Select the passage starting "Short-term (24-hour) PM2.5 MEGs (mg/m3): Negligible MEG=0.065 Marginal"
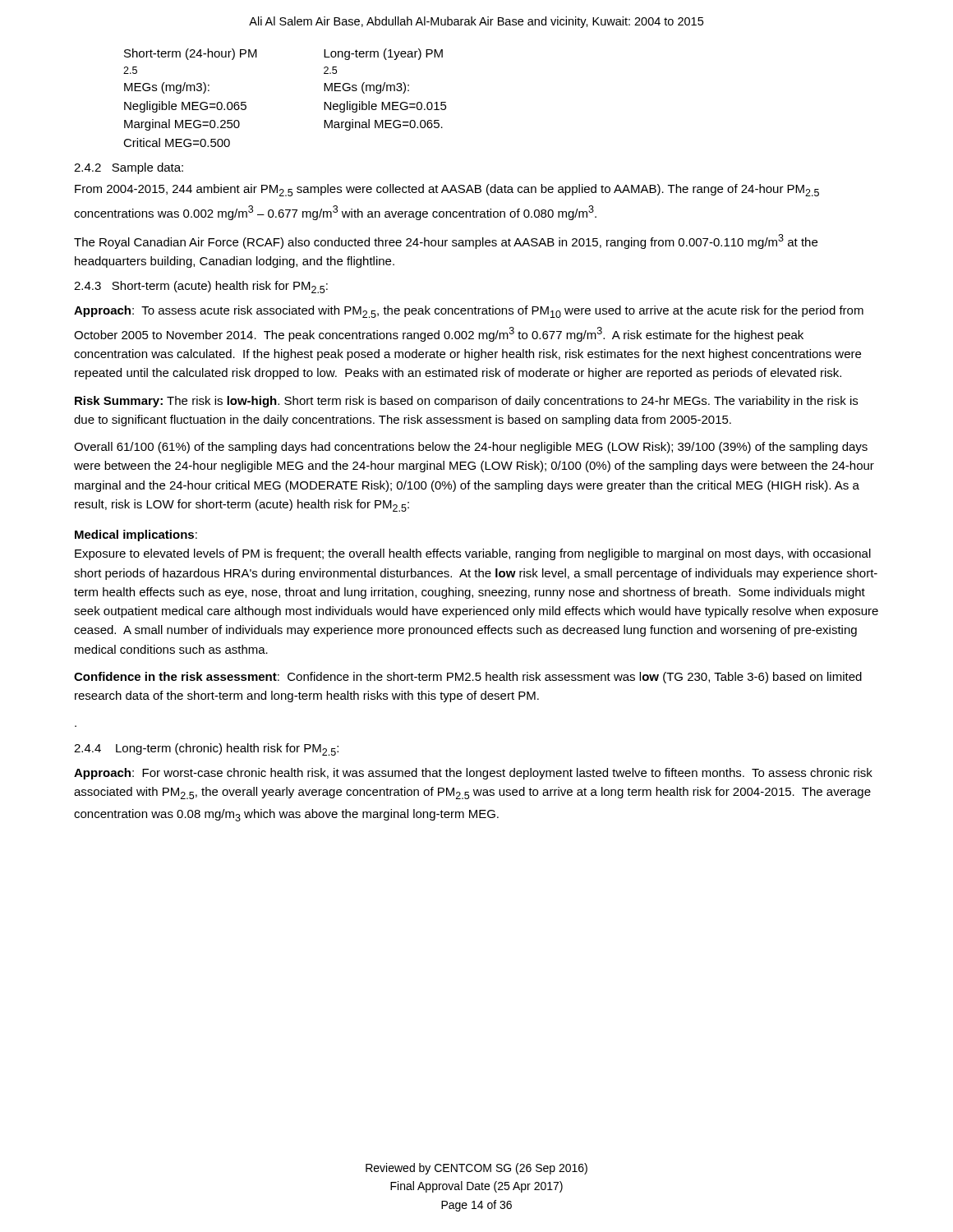Viewport: 953px width, 1232px height. coord(193,54)
